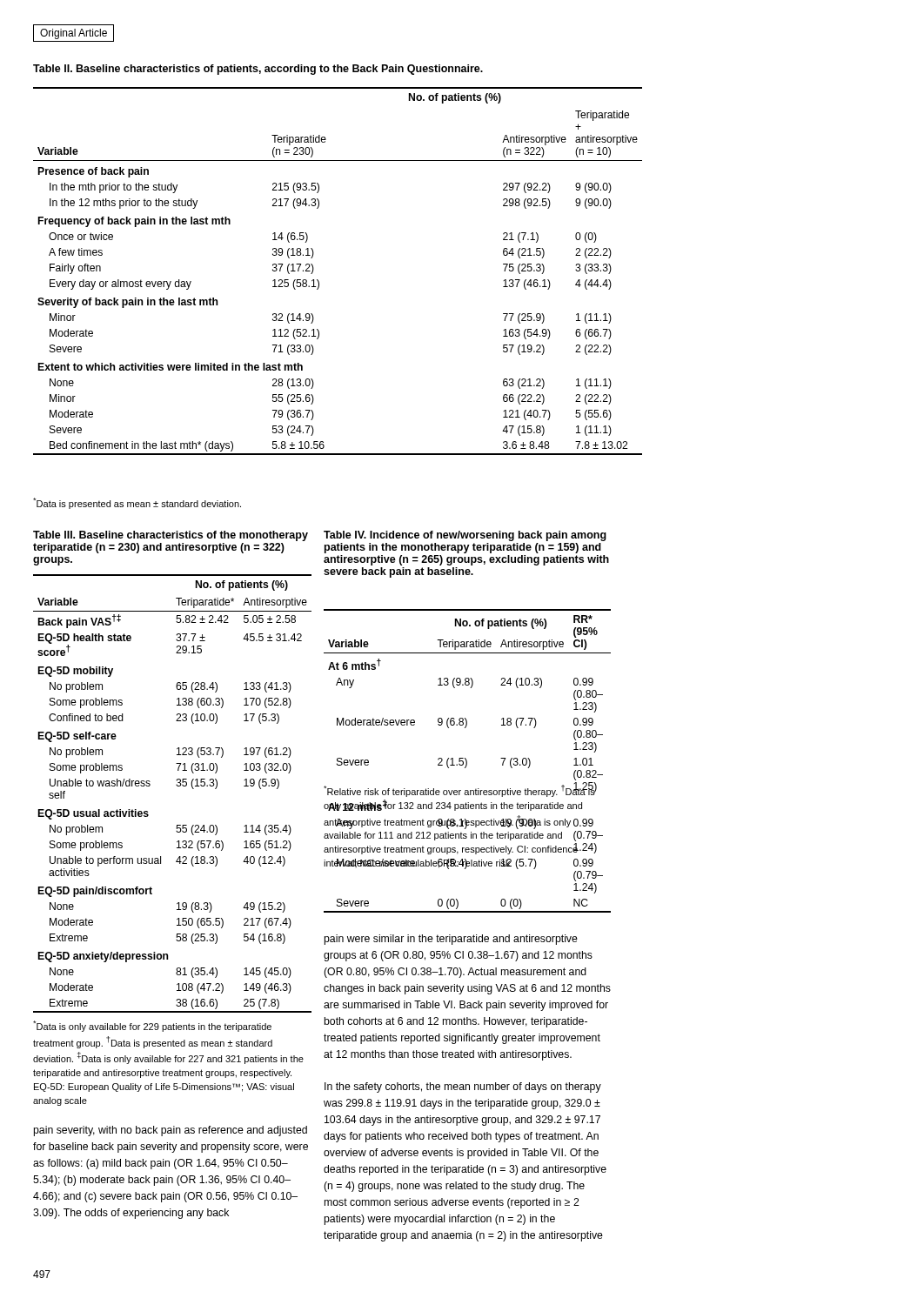Locate the caption that reads "Table IV. Incidence of new/worsening"
The image size is (924, 1305).
pos(466,553)
